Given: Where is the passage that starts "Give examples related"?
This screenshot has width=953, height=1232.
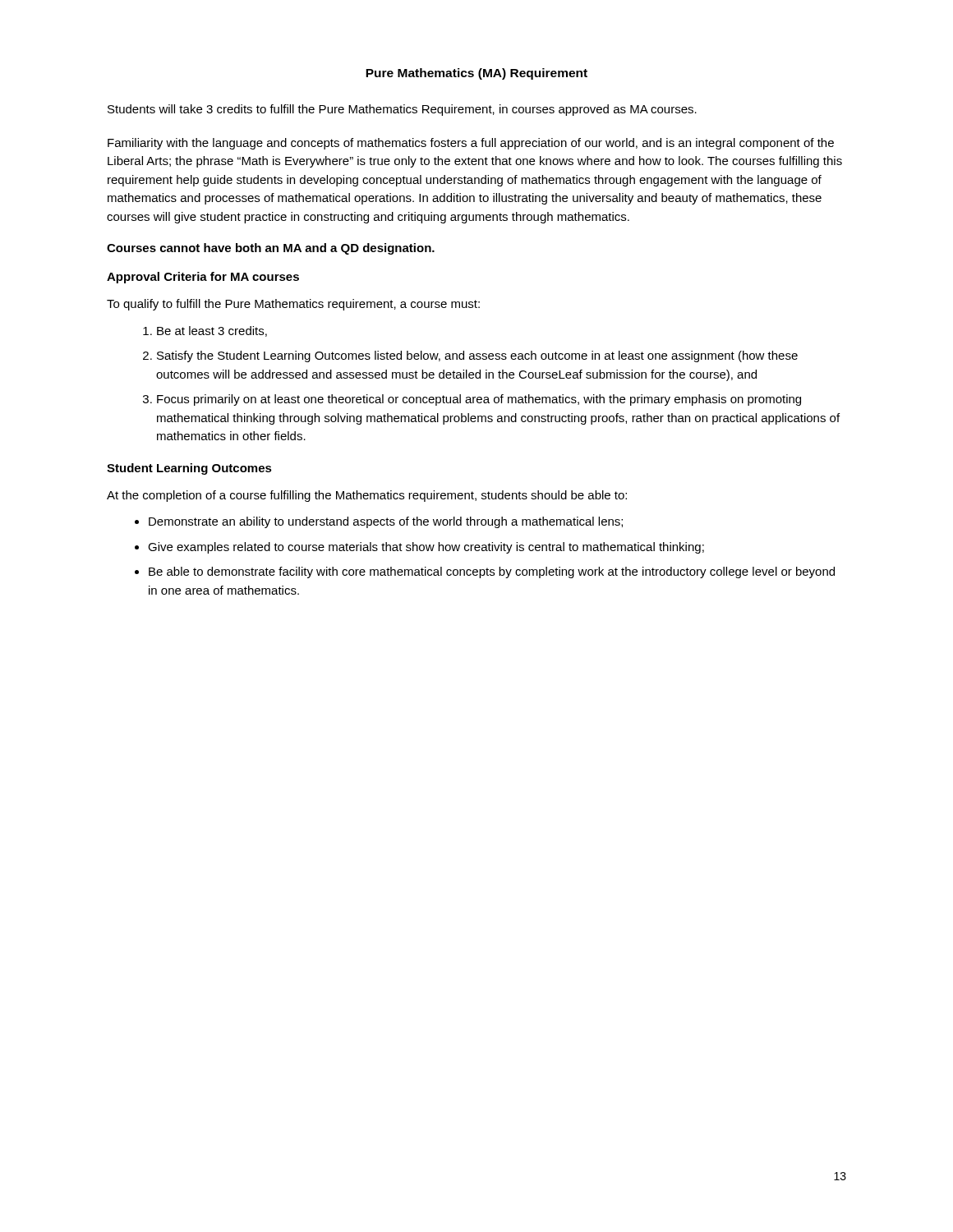Looking at the screenshot, I should coord(426,546).
